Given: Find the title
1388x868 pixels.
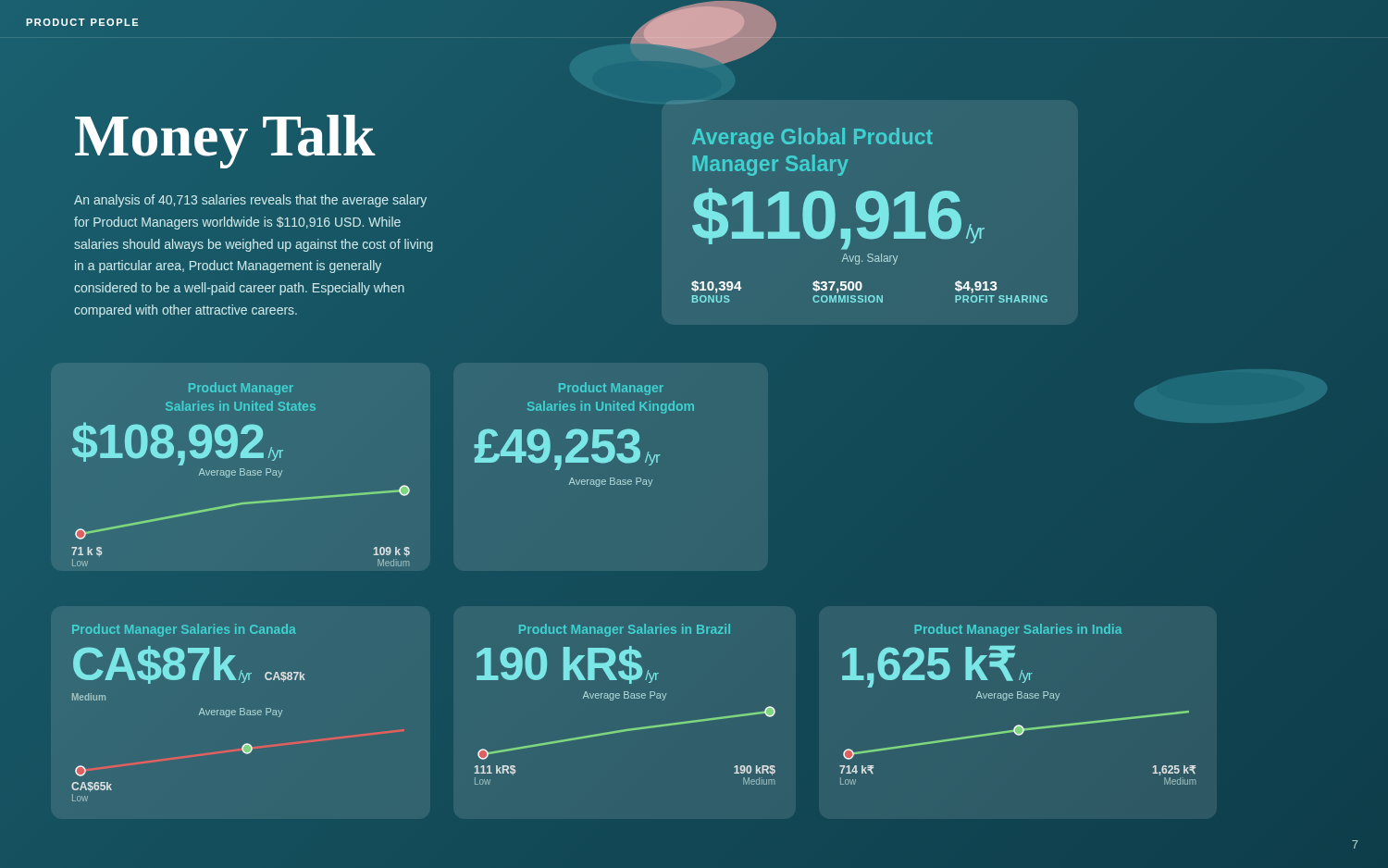Looking at the screenshot, I should click(225, 136).
